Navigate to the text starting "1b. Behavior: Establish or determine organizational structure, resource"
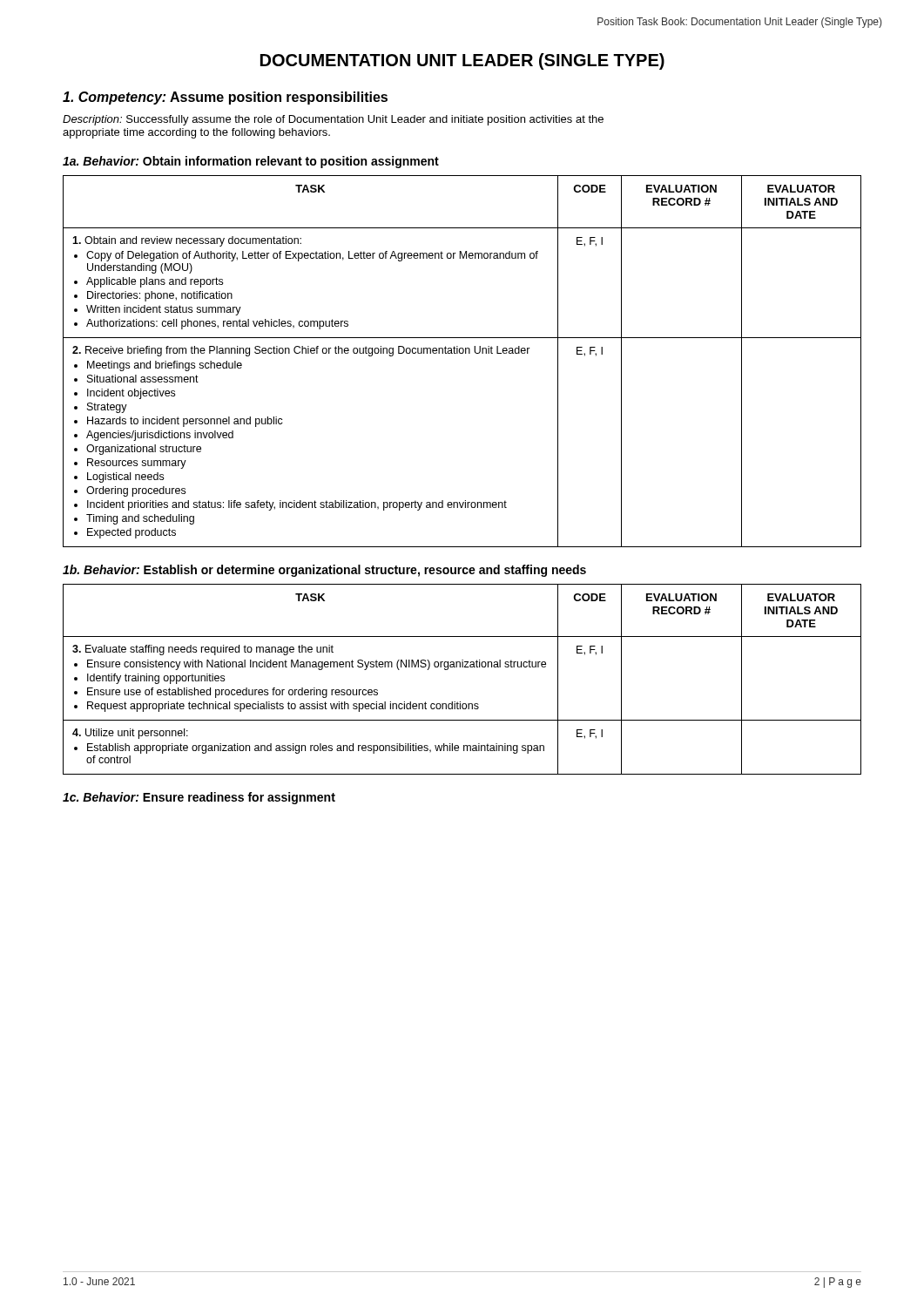The height and width of the screenshot is (1307, 924). tap(325, 570)
